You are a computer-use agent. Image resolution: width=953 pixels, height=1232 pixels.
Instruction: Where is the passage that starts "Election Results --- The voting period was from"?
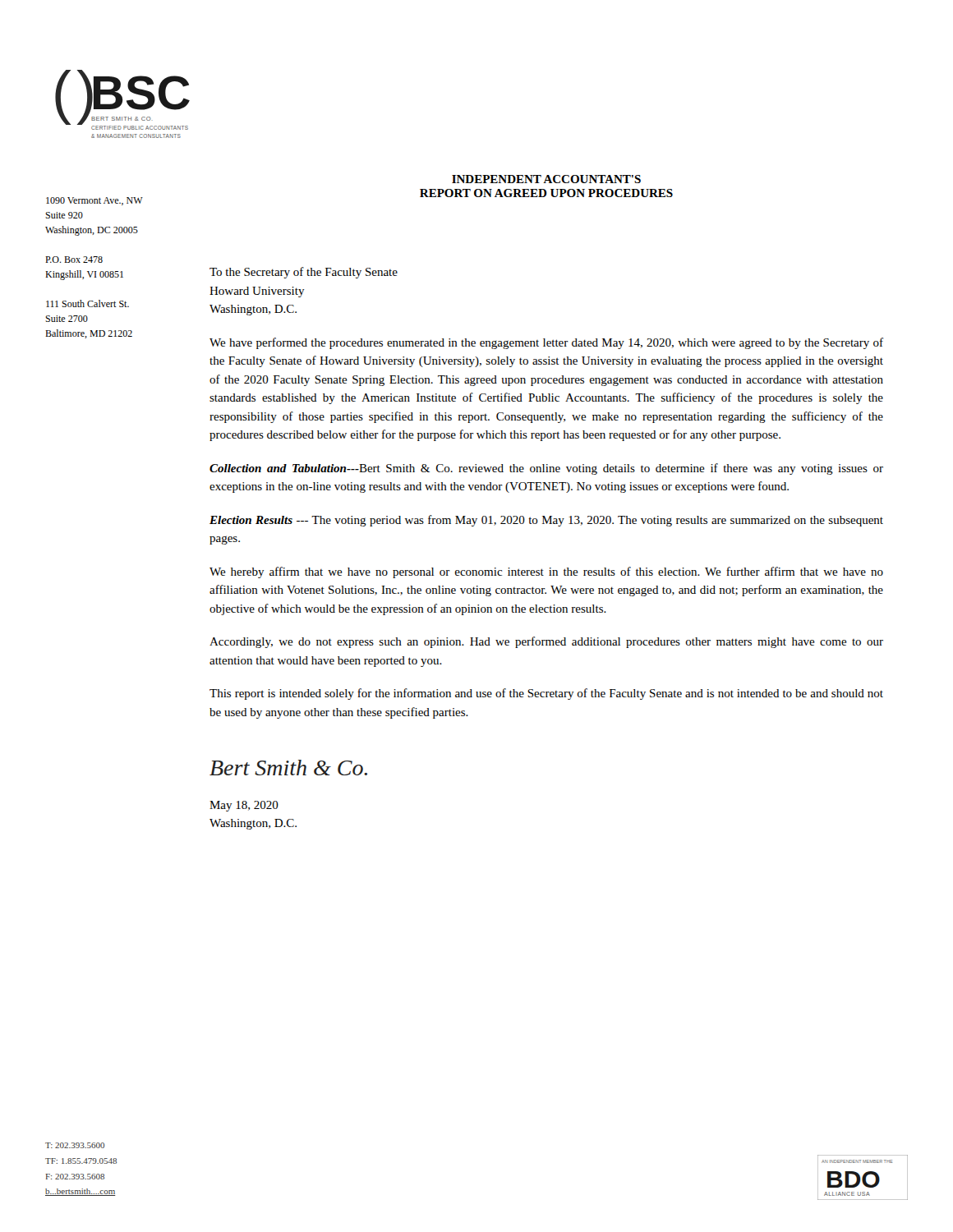(546, 529)
